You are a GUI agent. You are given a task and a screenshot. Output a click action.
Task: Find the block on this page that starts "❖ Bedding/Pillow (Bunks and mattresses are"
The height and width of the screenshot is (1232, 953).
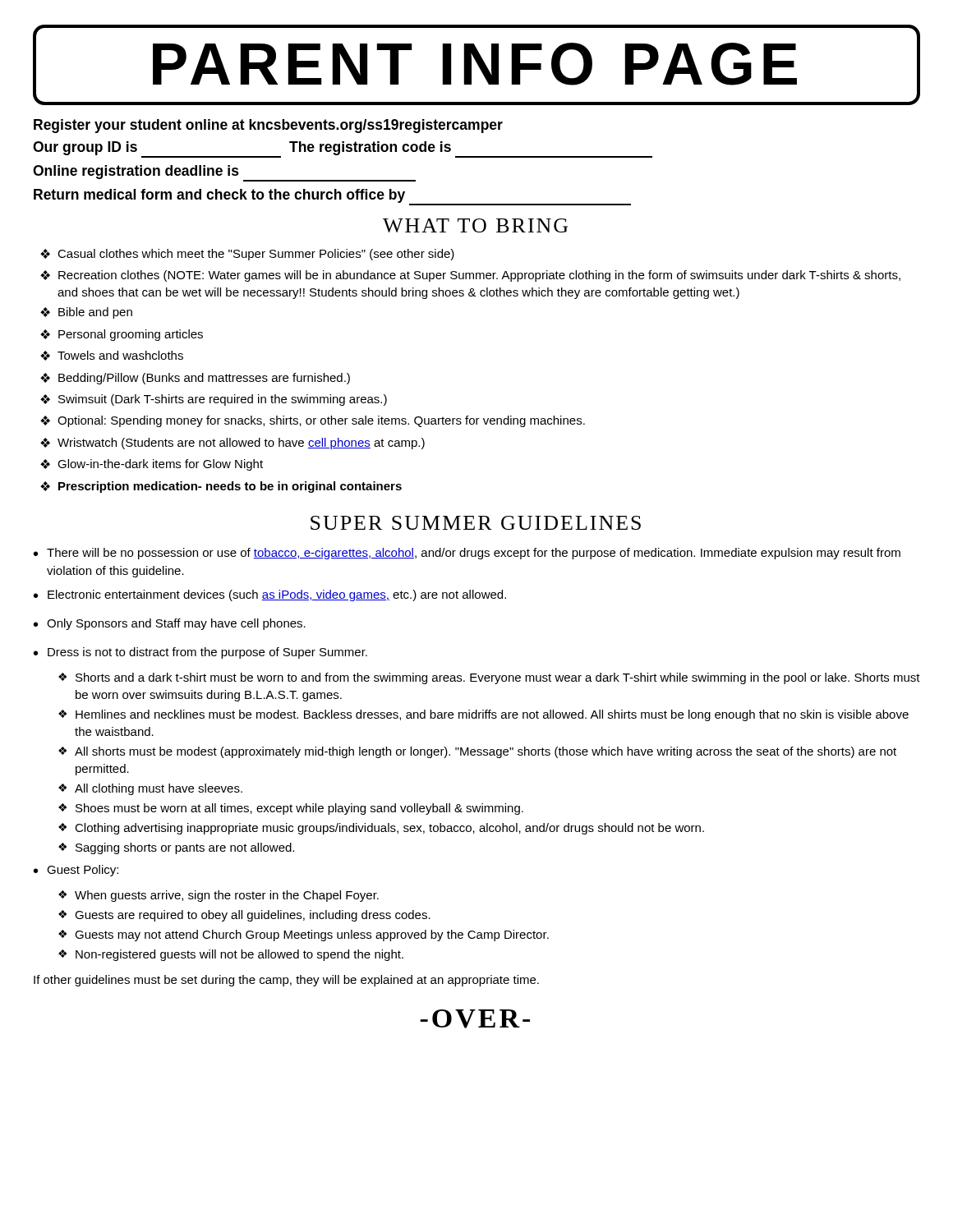pyautogui.click(x=195, y=379)
